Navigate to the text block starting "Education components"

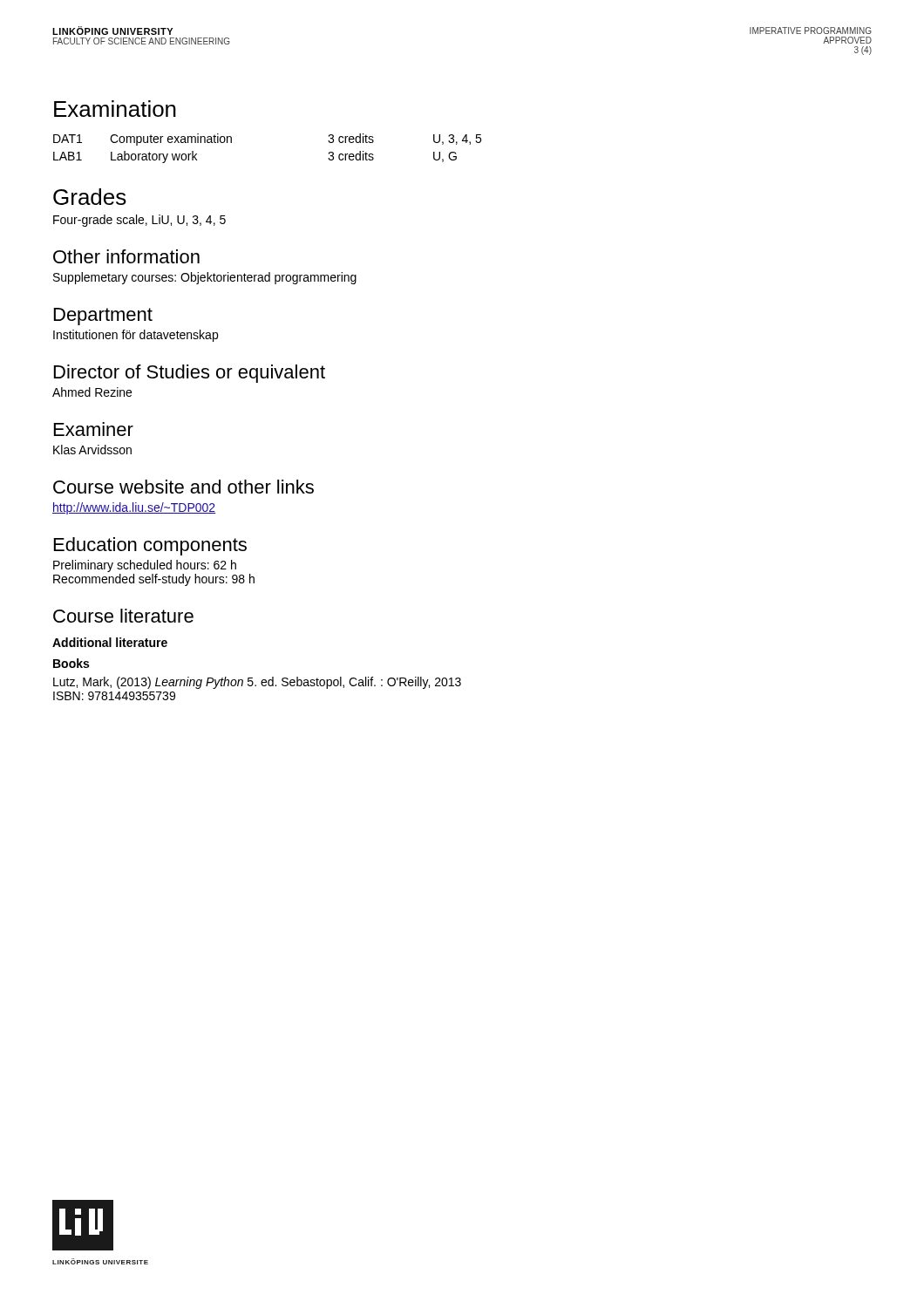[x=150, y=546]
